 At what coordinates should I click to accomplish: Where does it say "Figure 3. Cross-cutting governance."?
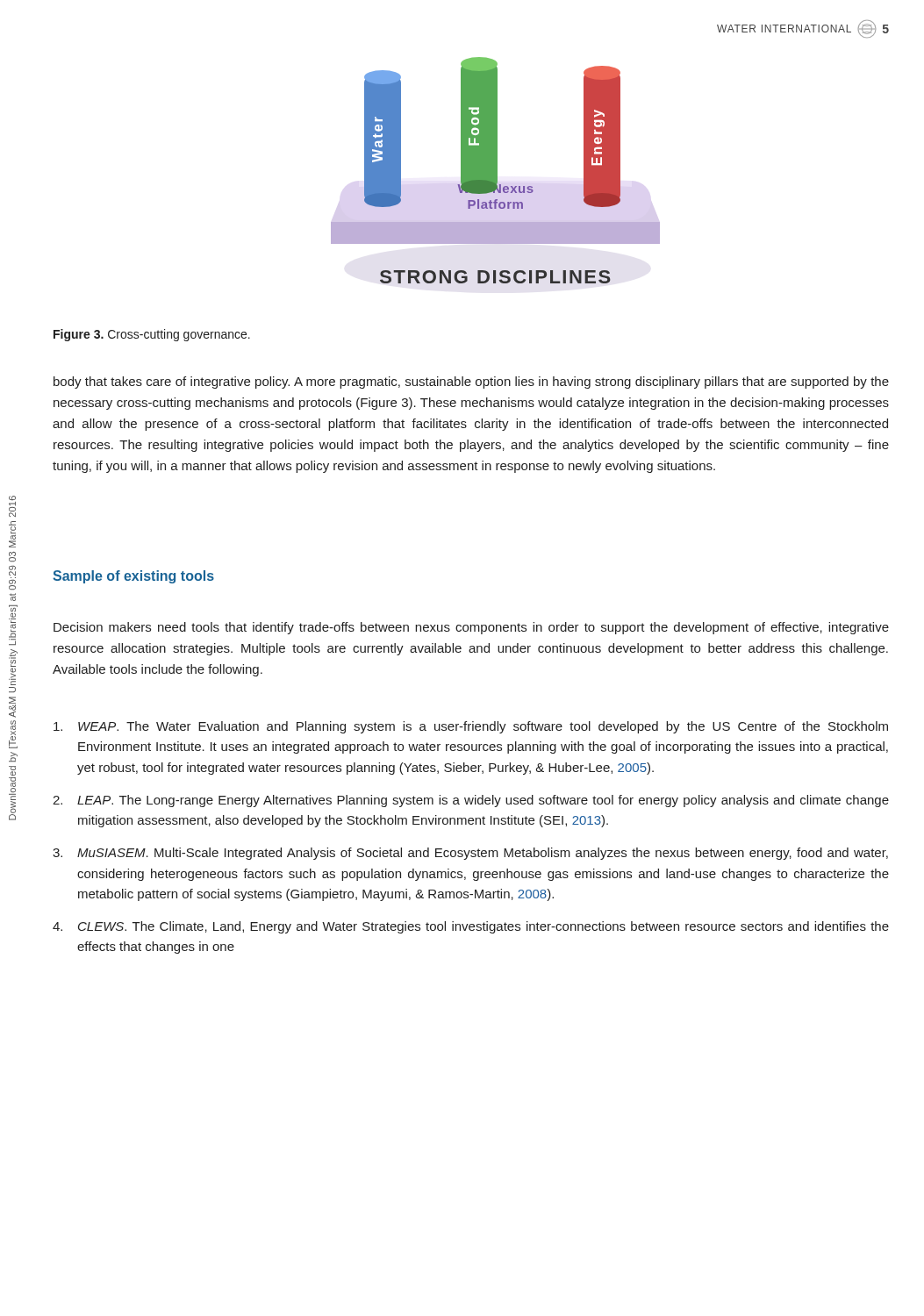tap(152, 334)
